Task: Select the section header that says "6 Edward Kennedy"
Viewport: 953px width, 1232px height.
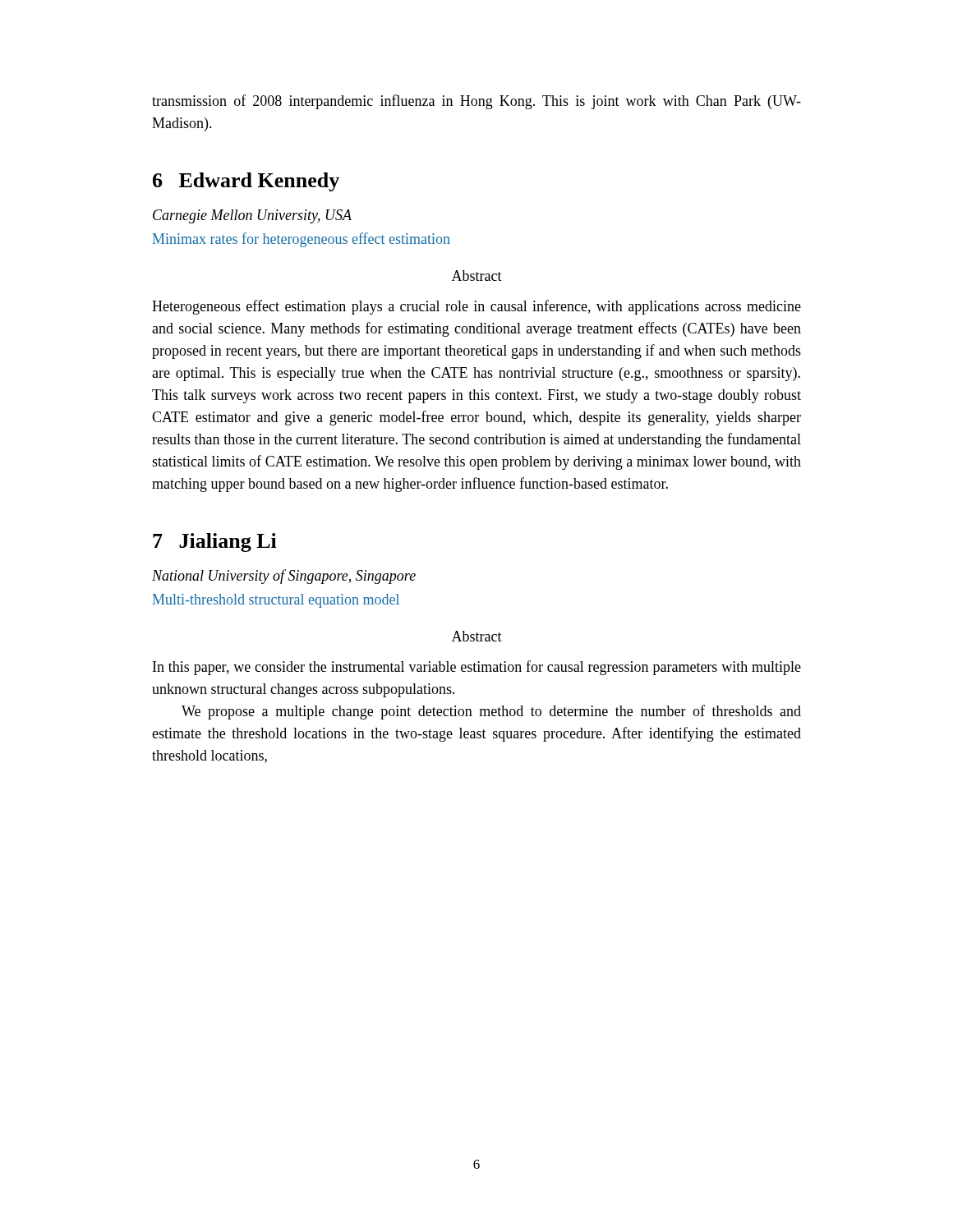Action: coord(246,180)
